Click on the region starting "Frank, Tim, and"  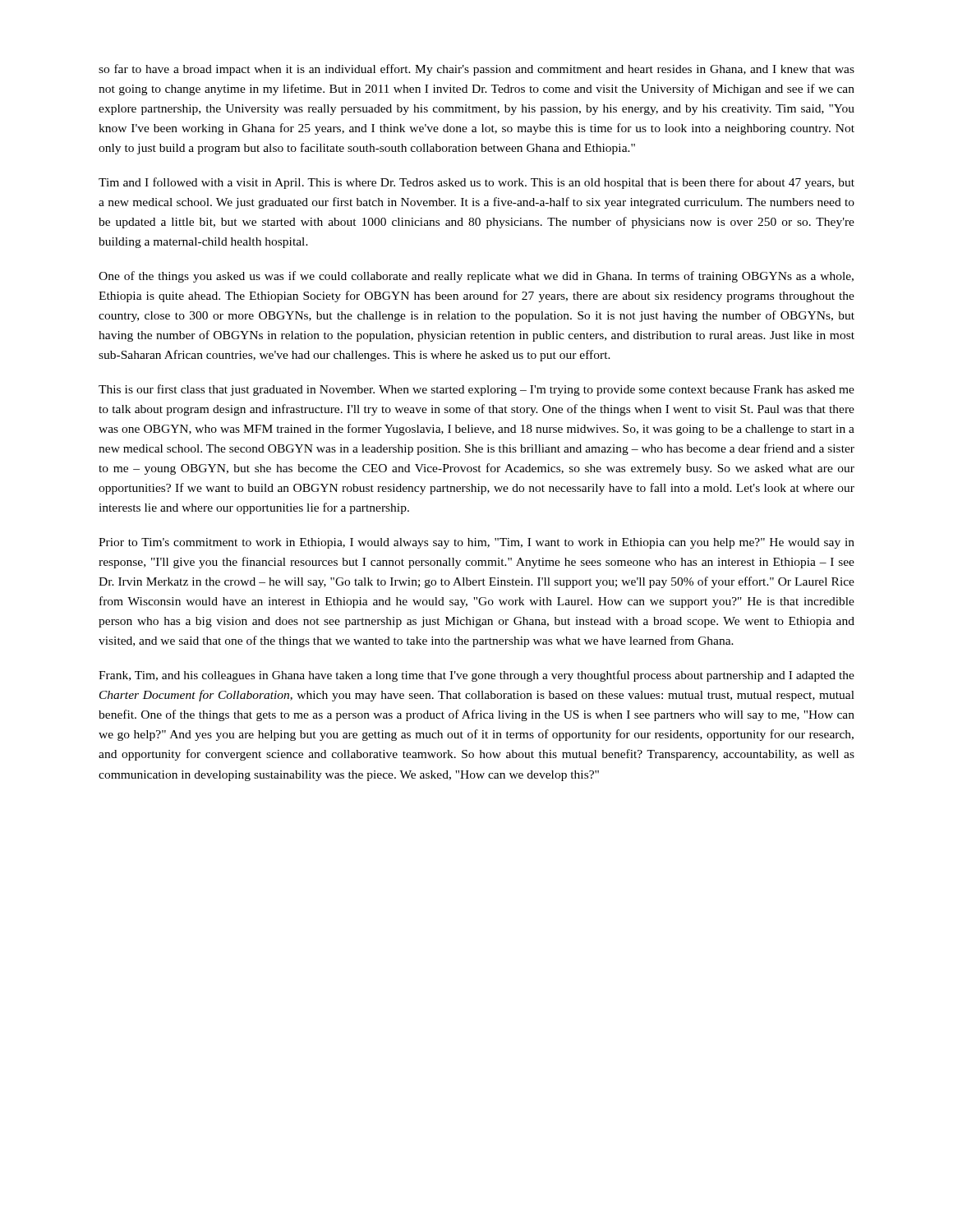click(x=476, y=724)
